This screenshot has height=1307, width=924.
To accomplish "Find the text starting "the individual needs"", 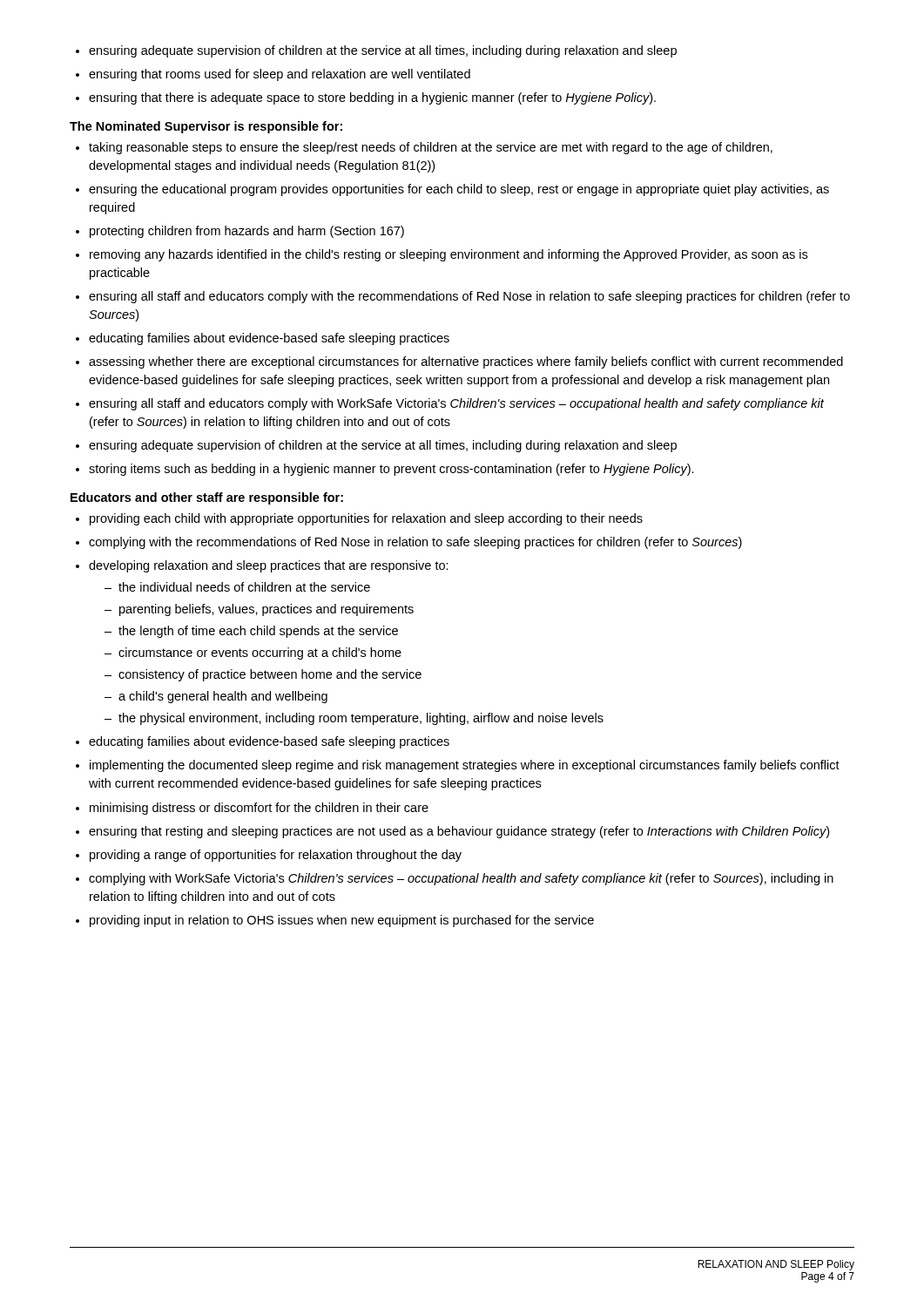I will click(237, 587).
